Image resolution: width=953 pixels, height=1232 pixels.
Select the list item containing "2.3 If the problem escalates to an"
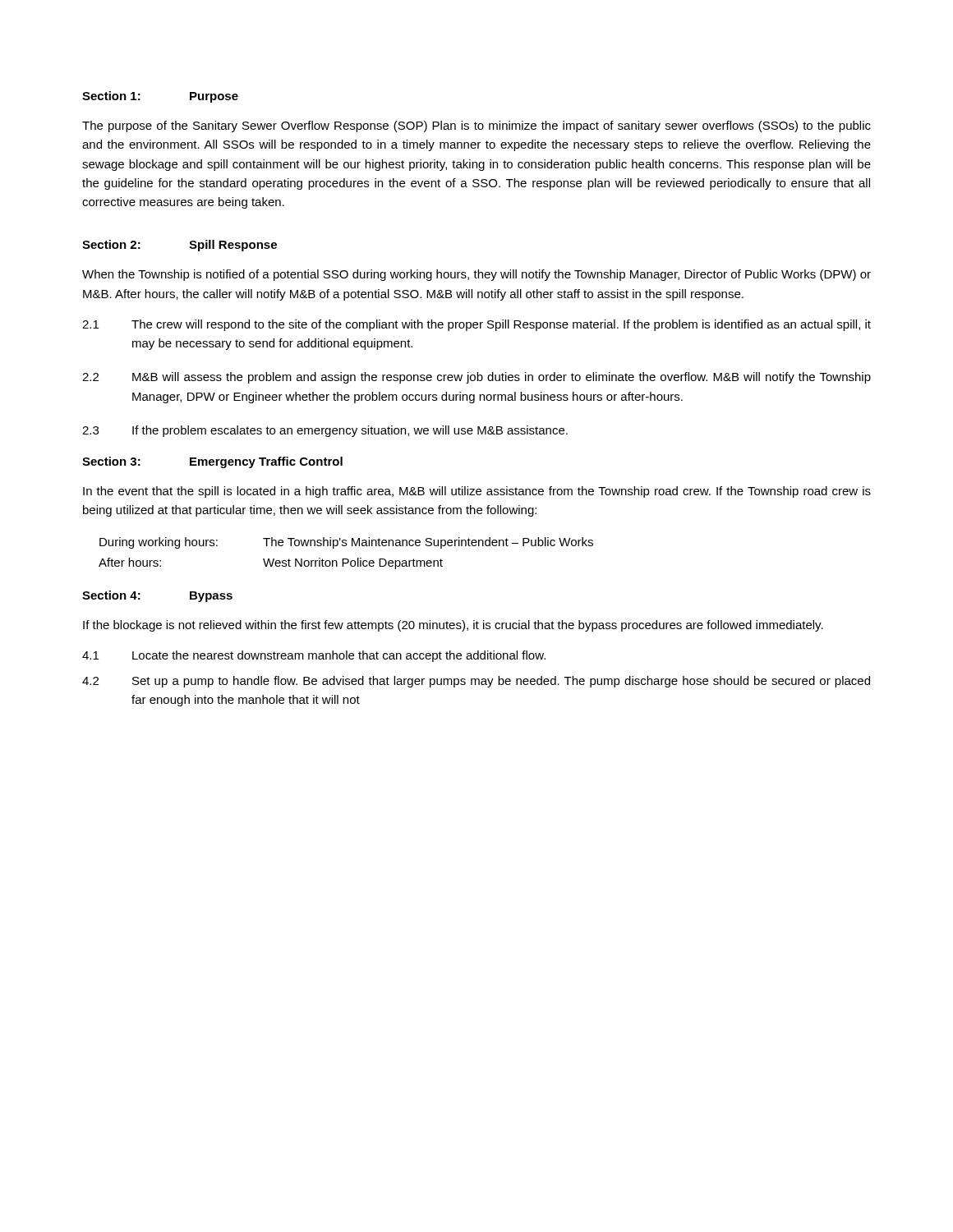tap(476, 430)
